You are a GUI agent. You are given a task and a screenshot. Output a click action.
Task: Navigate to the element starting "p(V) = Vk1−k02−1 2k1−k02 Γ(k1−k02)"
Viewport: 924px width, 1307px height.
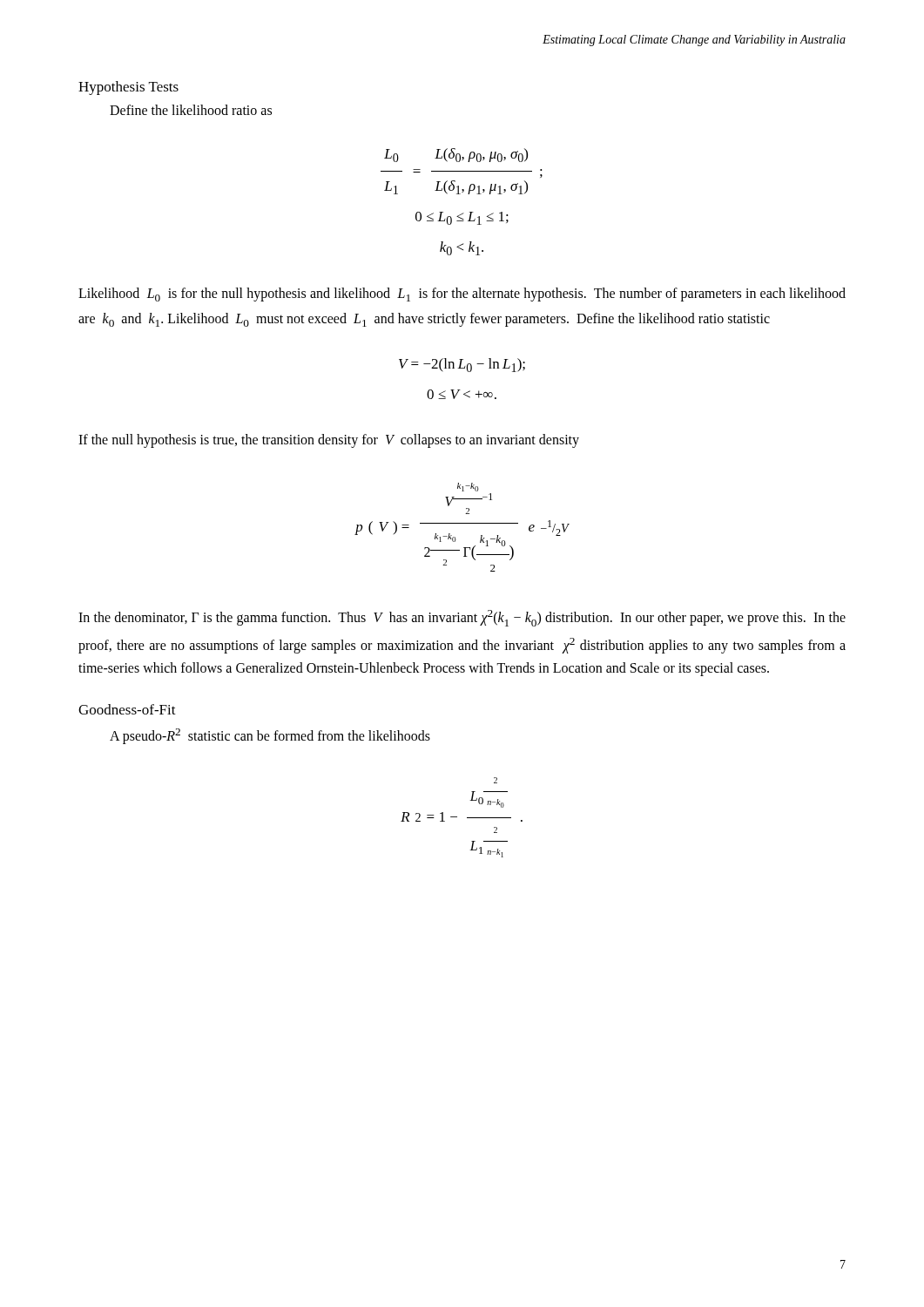pos(462,527)
